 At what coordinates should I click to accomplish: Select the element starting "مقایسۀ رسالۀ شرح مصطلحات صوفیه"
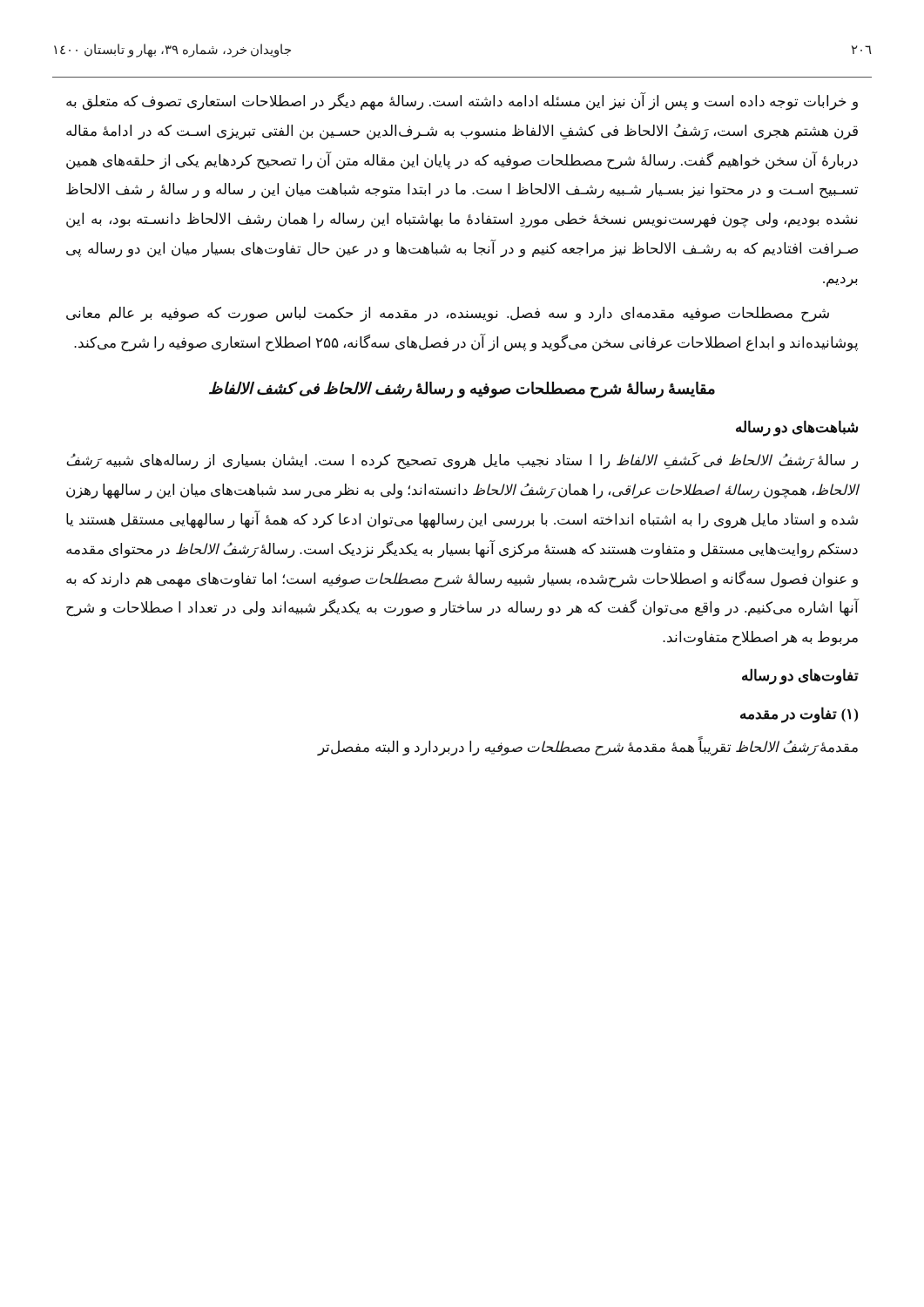tap(462, 389)
